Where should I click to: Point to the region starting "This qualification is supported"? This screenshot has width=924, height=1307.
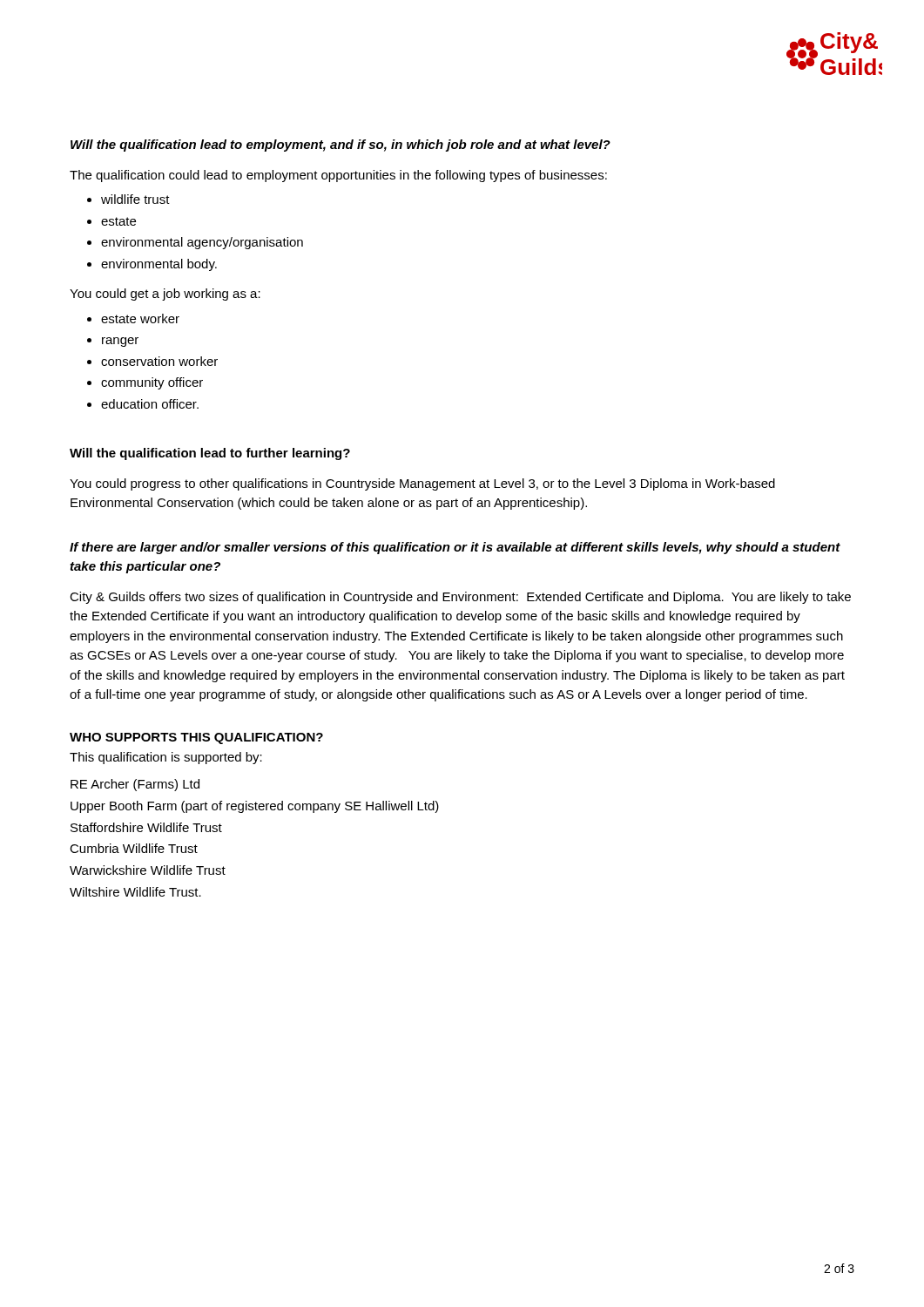click(x=166, y=756)
